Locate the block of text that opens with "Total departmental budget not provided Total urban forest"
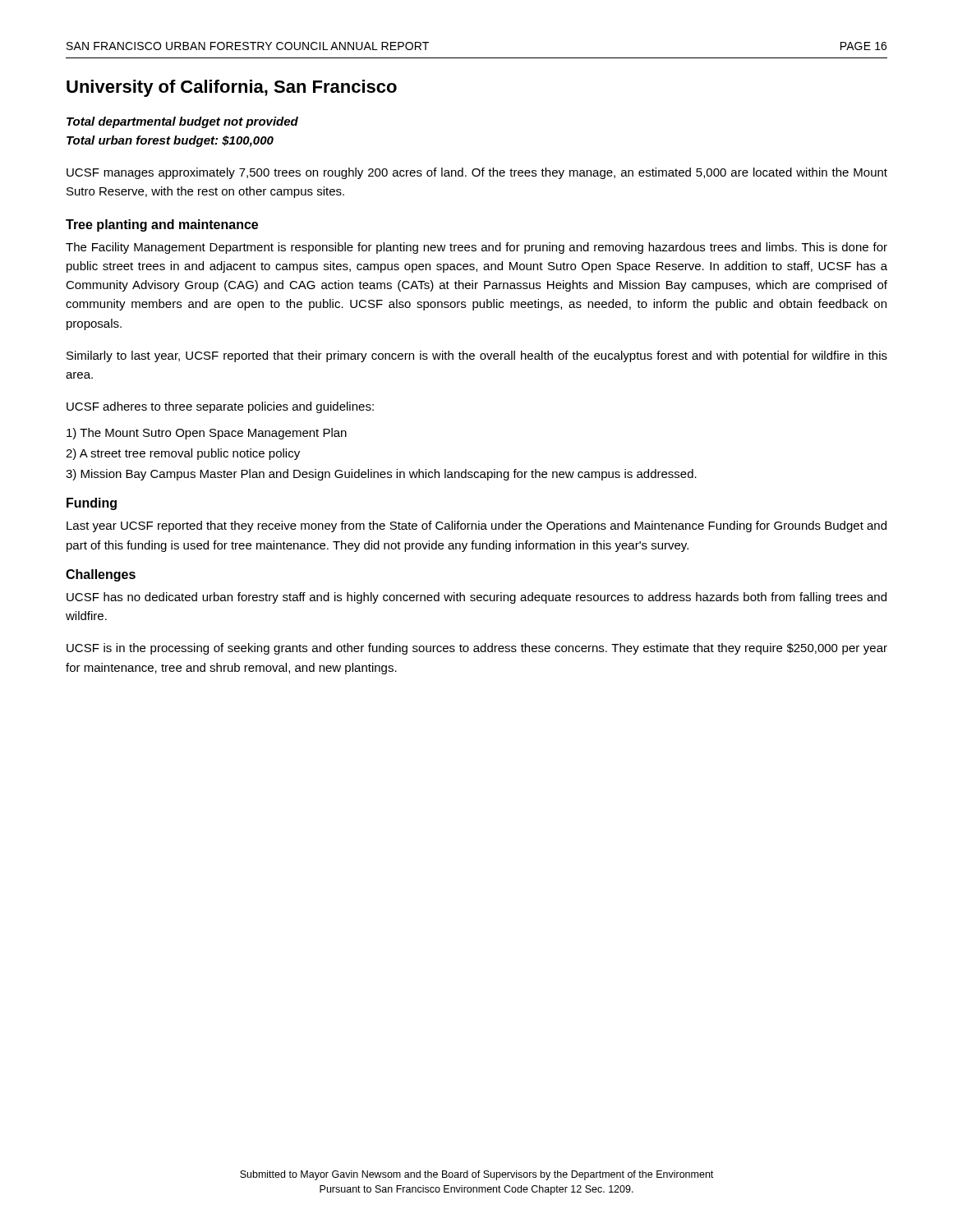Viewport: 953px width, 1232px height. click(182, 122)
